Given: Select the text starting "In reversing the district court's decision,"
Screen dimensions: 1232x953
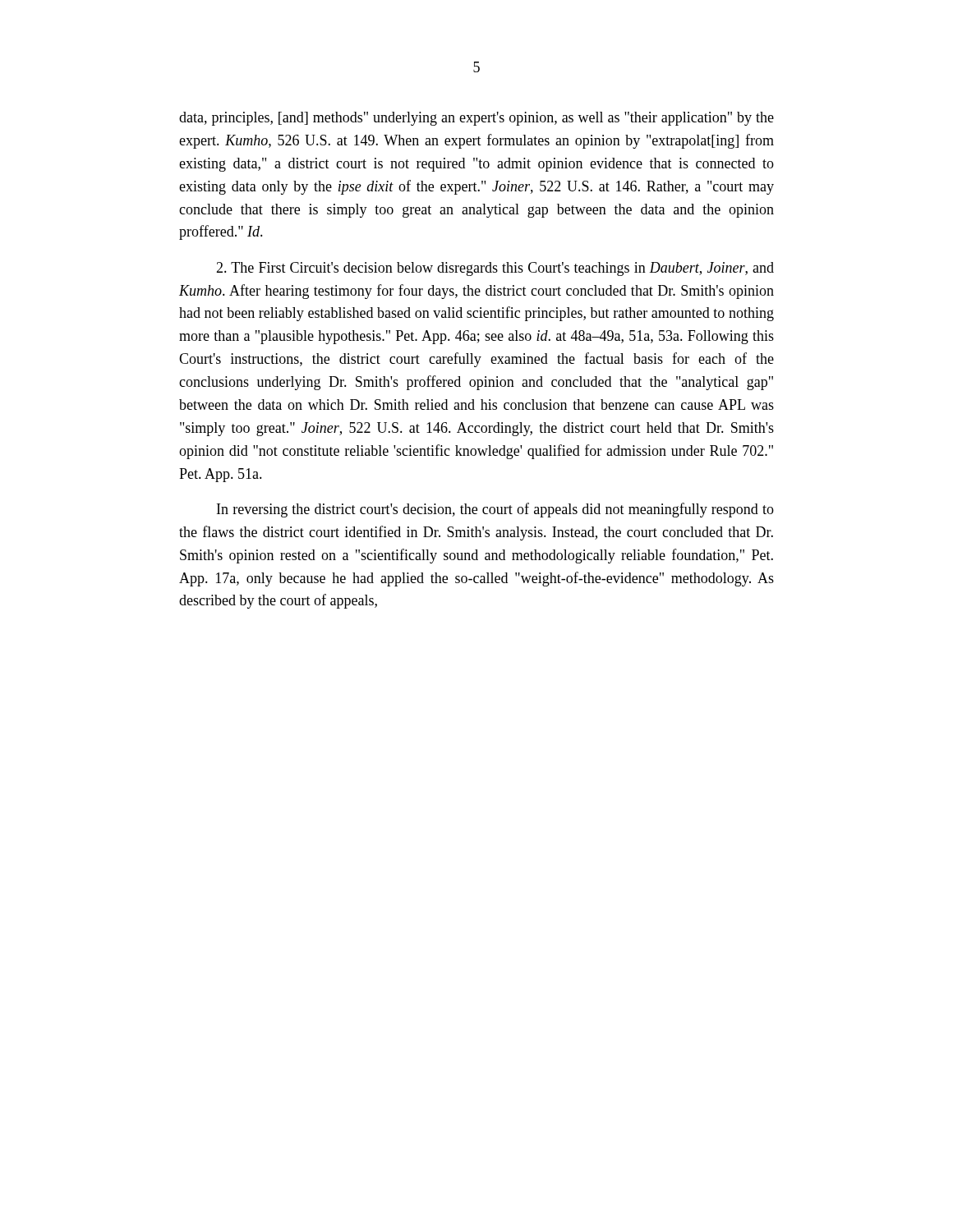Looking at the screenshot, I should tap(476, 555).
